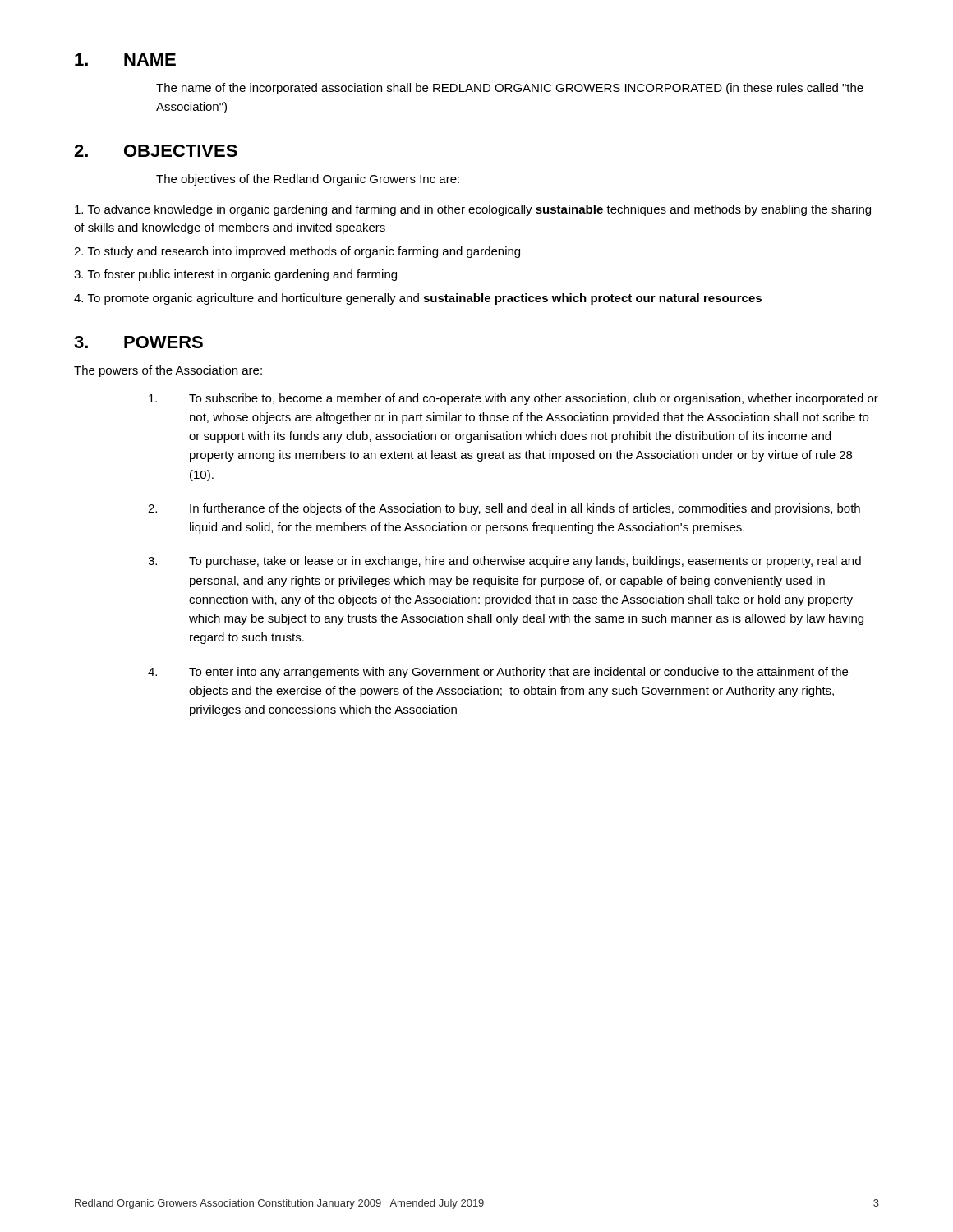Find the passage starting "3. To foster public interest in organic"
The width and height of the screenshot is (953, 1232).
click(236, 274)
